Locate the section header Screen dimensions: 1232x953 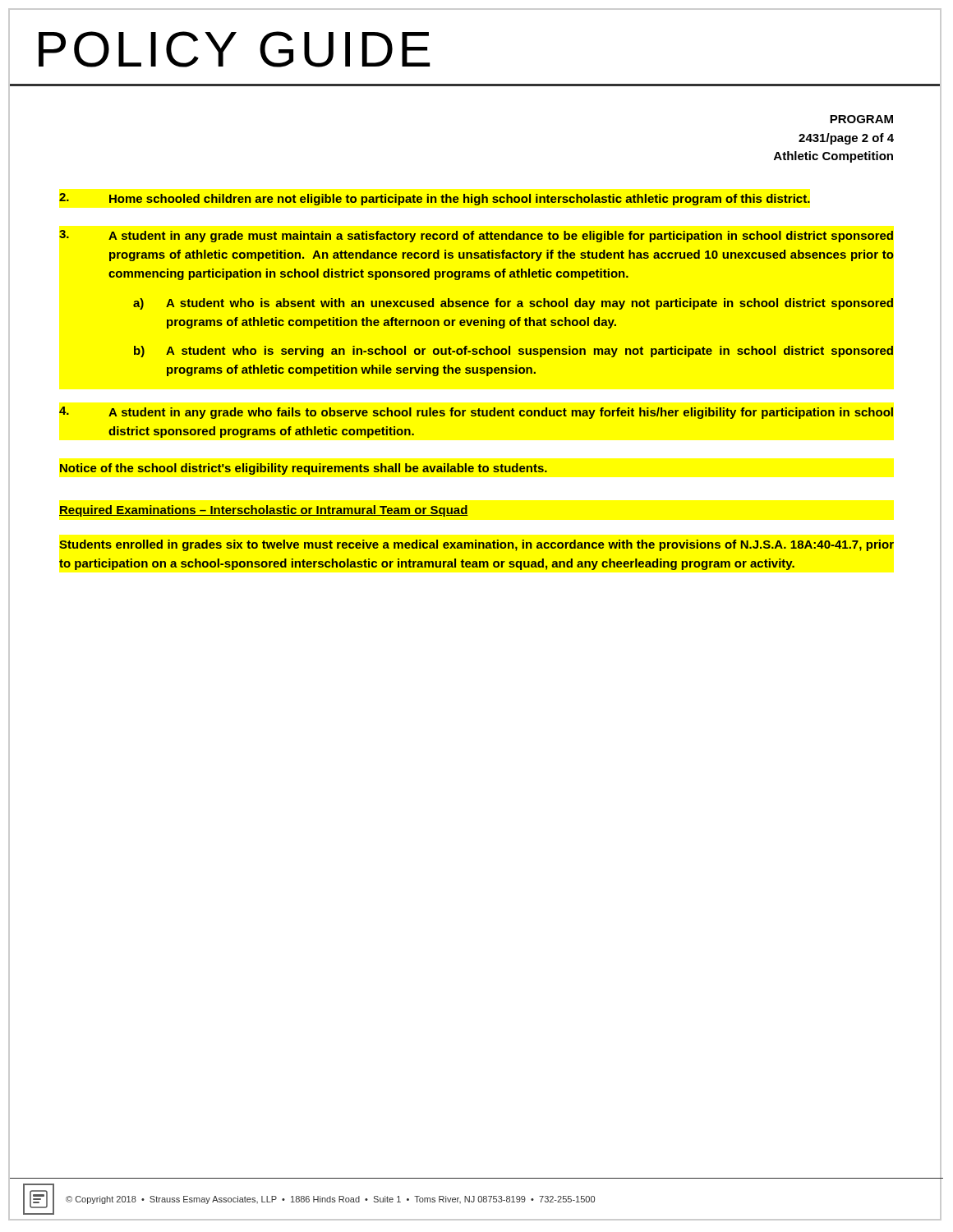pyautogui.click(x=263, y=510)
